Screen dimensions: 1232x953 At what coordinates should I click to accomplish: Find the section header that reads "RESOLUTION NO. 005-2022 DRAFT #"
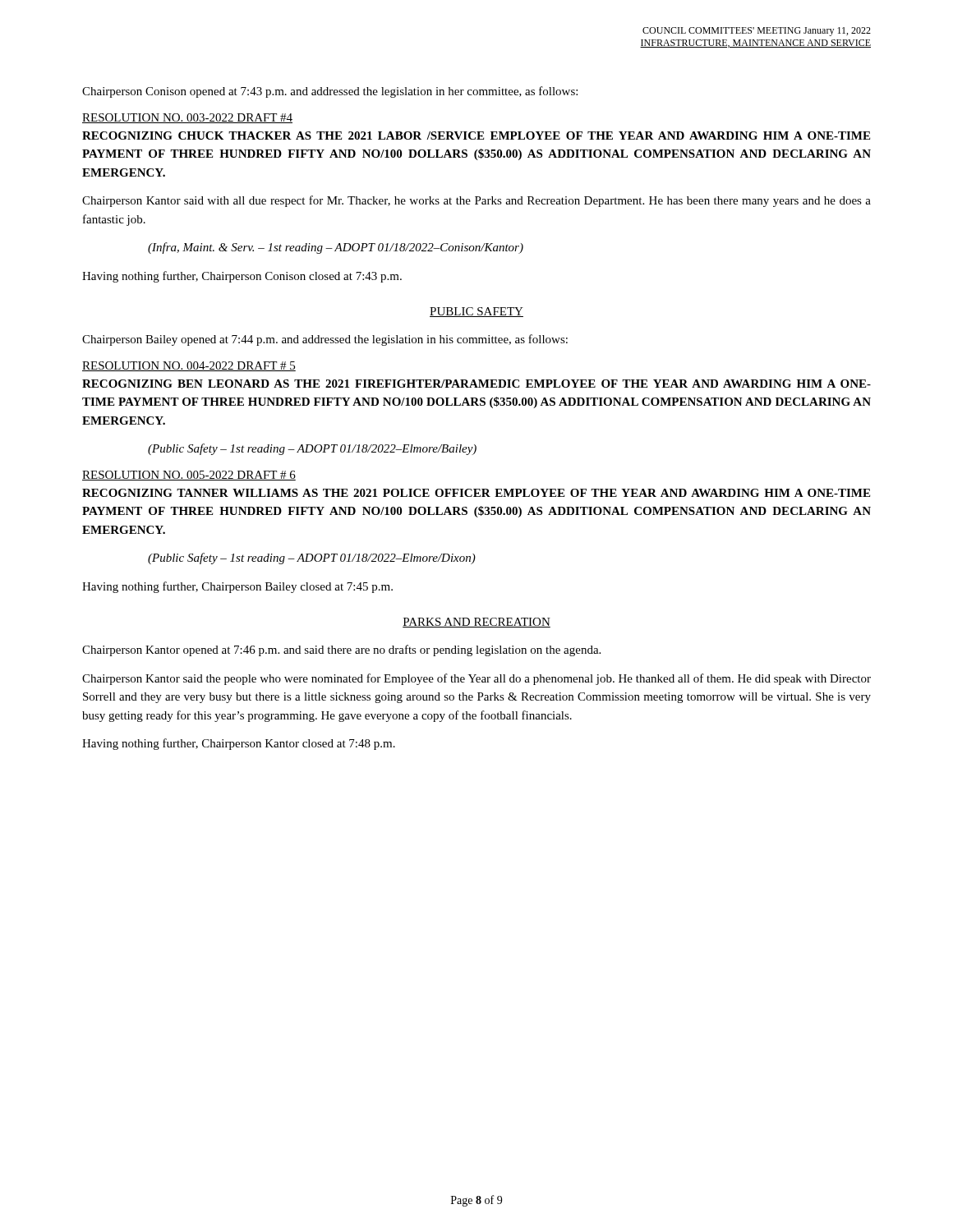pyautogui.click(x=189, y=474)
